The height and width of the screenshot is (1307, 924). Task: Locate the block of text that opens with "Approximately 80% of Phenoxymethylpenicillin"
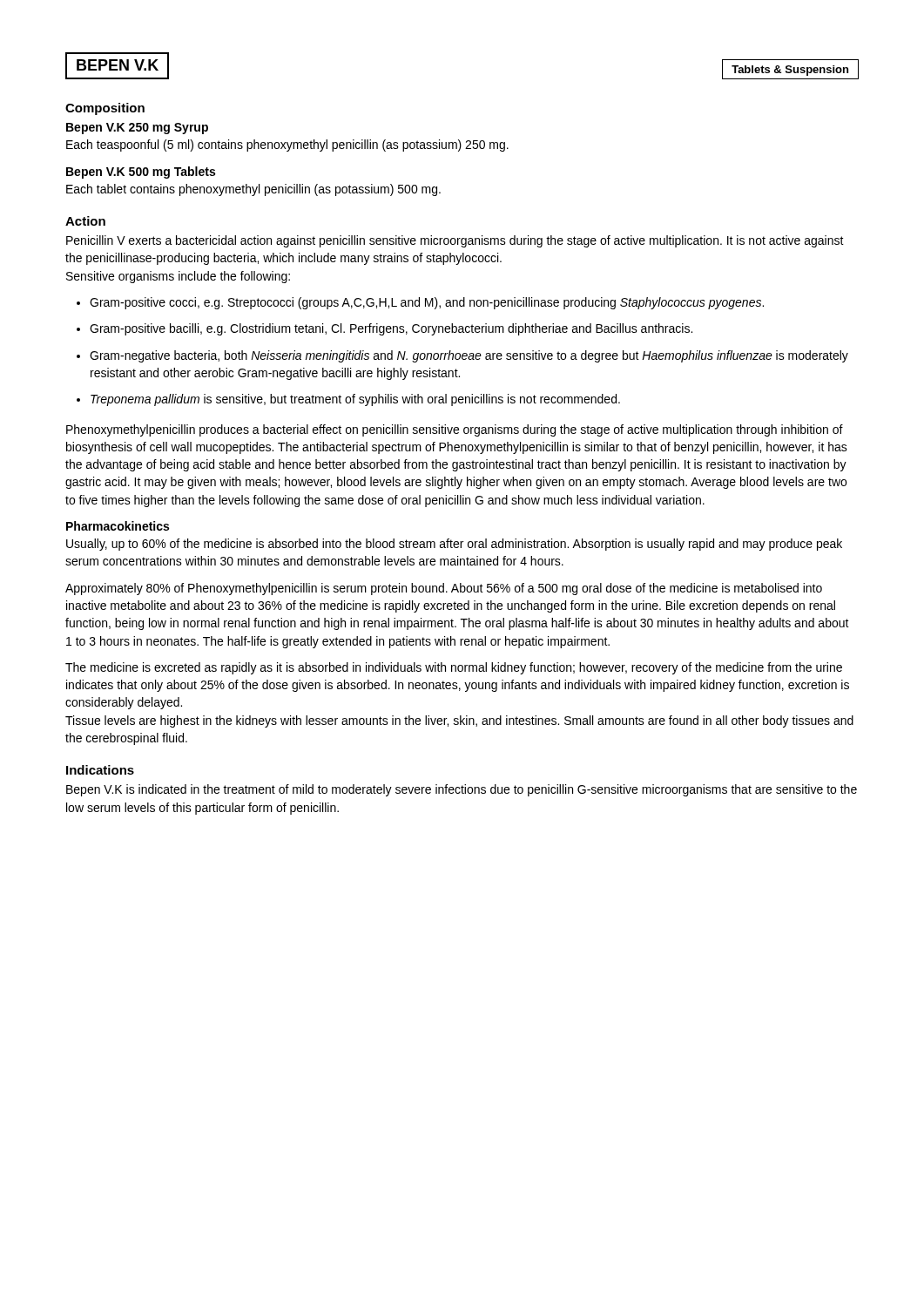(x=462, y=614)
